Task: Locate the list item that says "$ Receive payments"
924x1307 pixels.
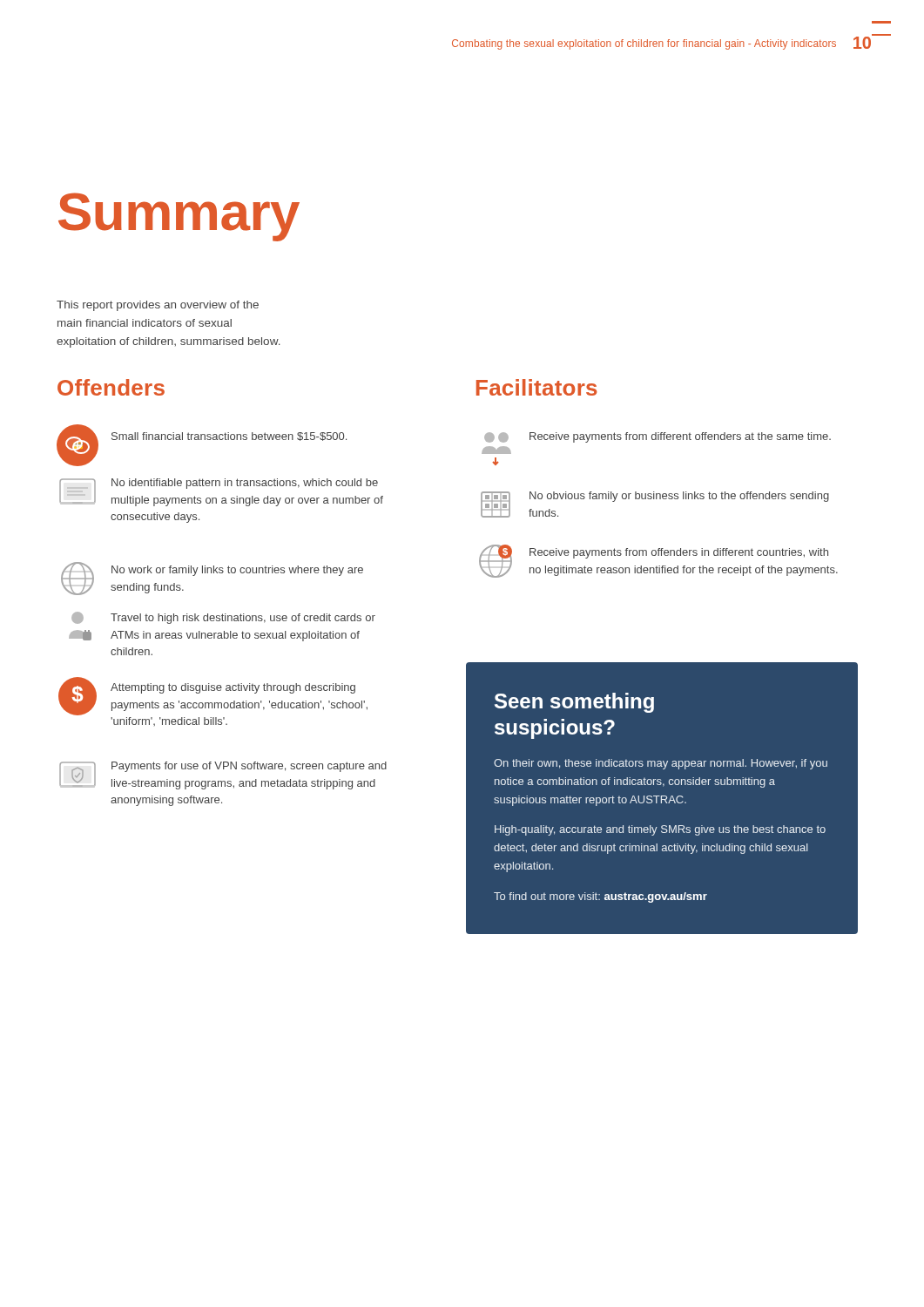Action: (x=658, y=561)
